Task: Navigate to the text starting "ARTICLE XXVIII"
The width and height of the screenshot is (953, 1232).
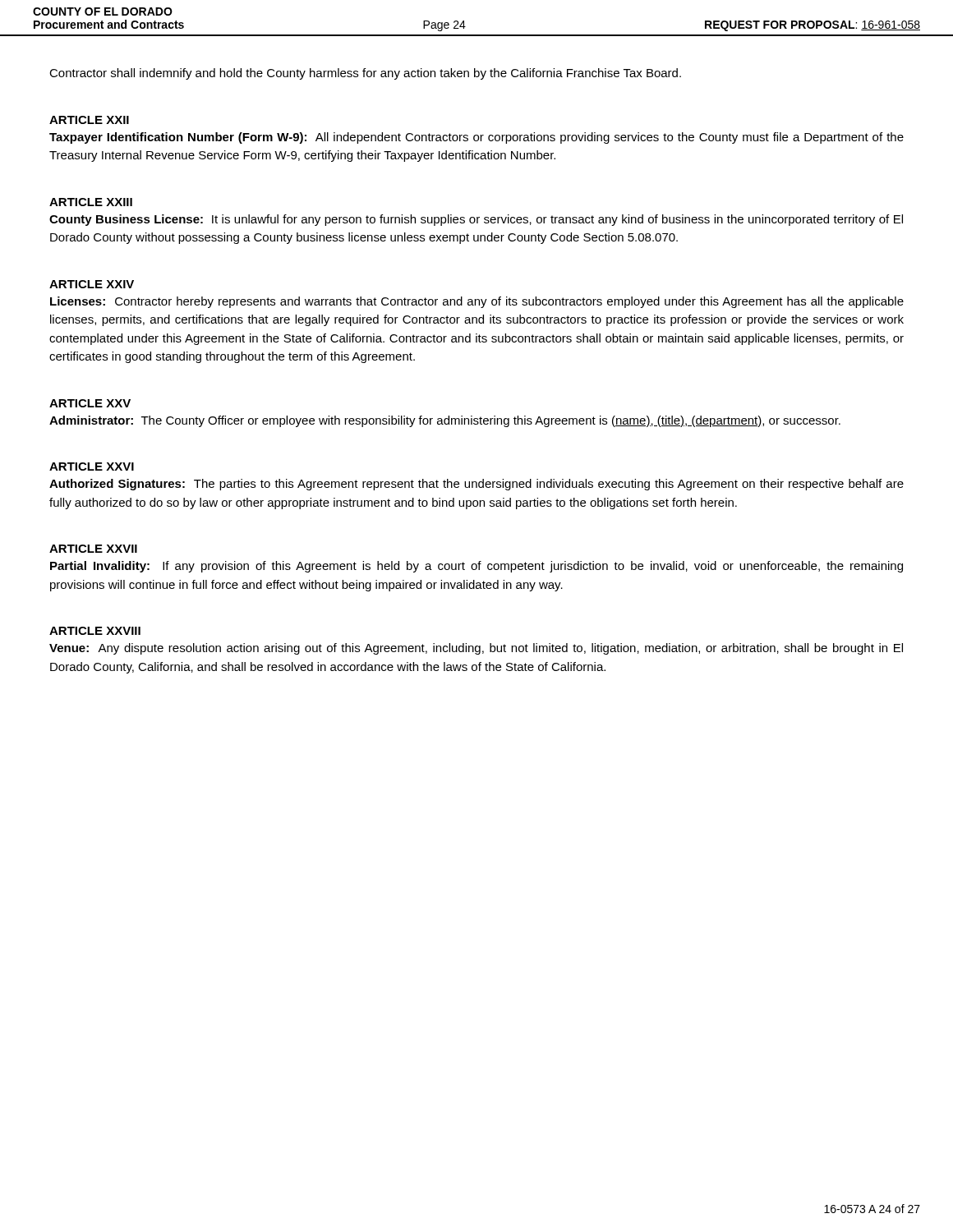Action: pos(95,630)
